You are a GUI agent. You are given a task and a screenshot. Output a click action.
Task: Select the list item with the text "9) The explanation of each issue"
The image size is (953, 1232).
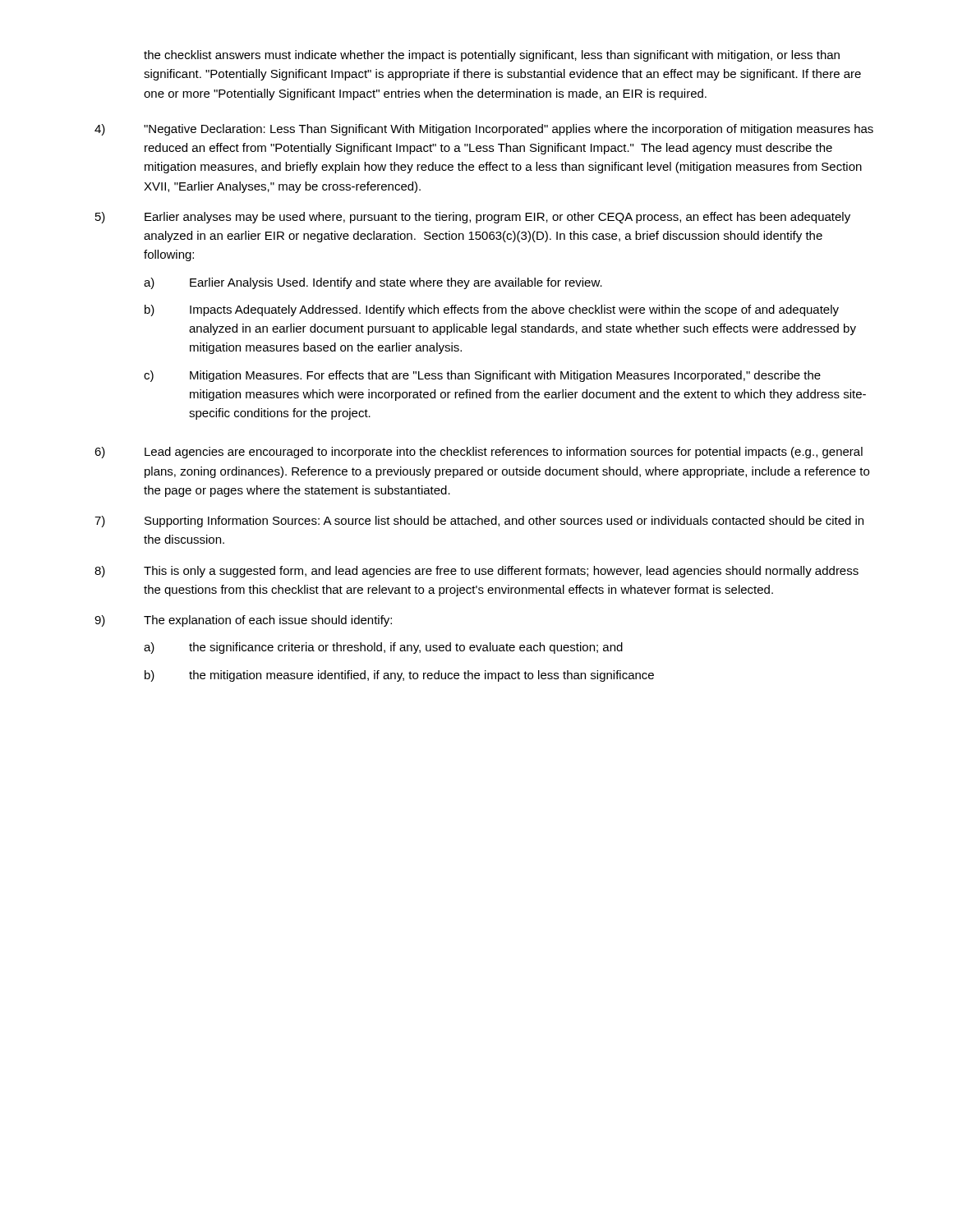[x=485, y=651]
